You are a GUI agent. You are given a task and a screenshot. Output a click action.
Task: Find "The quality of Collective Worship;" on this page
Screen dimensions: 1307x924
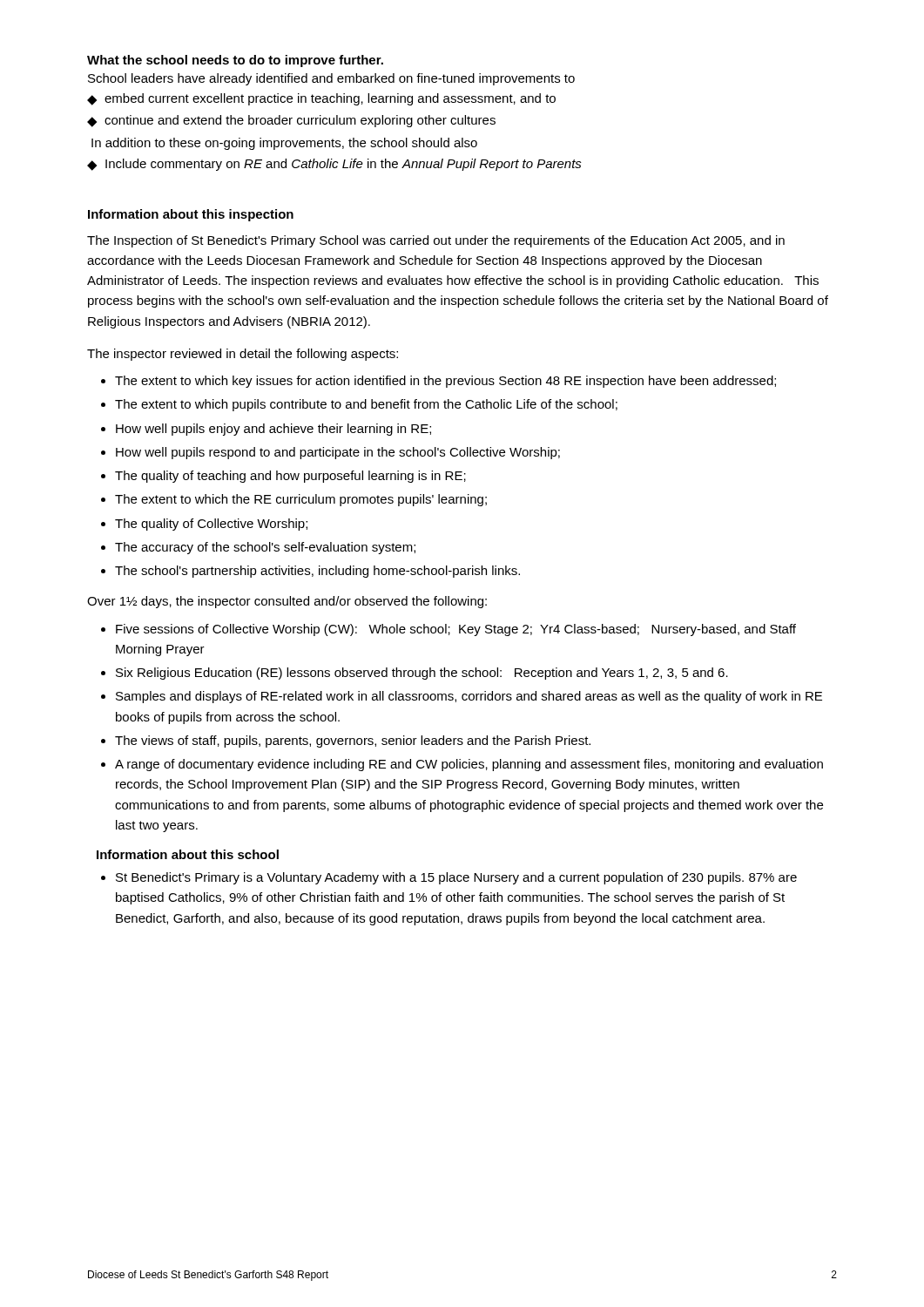click(x=212, y=523)
